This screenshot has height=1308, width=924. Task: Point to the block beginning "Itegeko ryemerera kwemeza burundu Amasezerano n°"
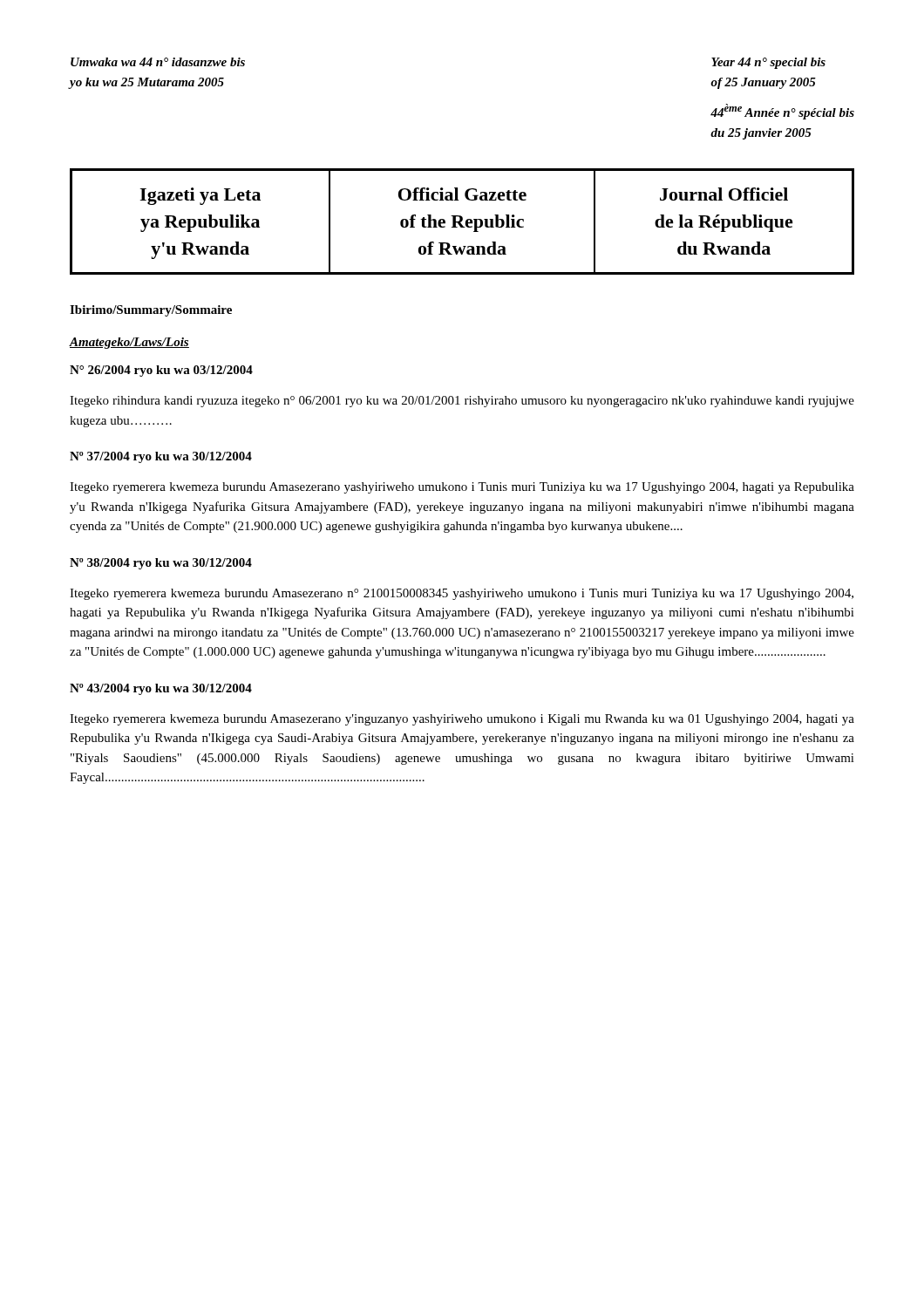click(x=462, y=622)
